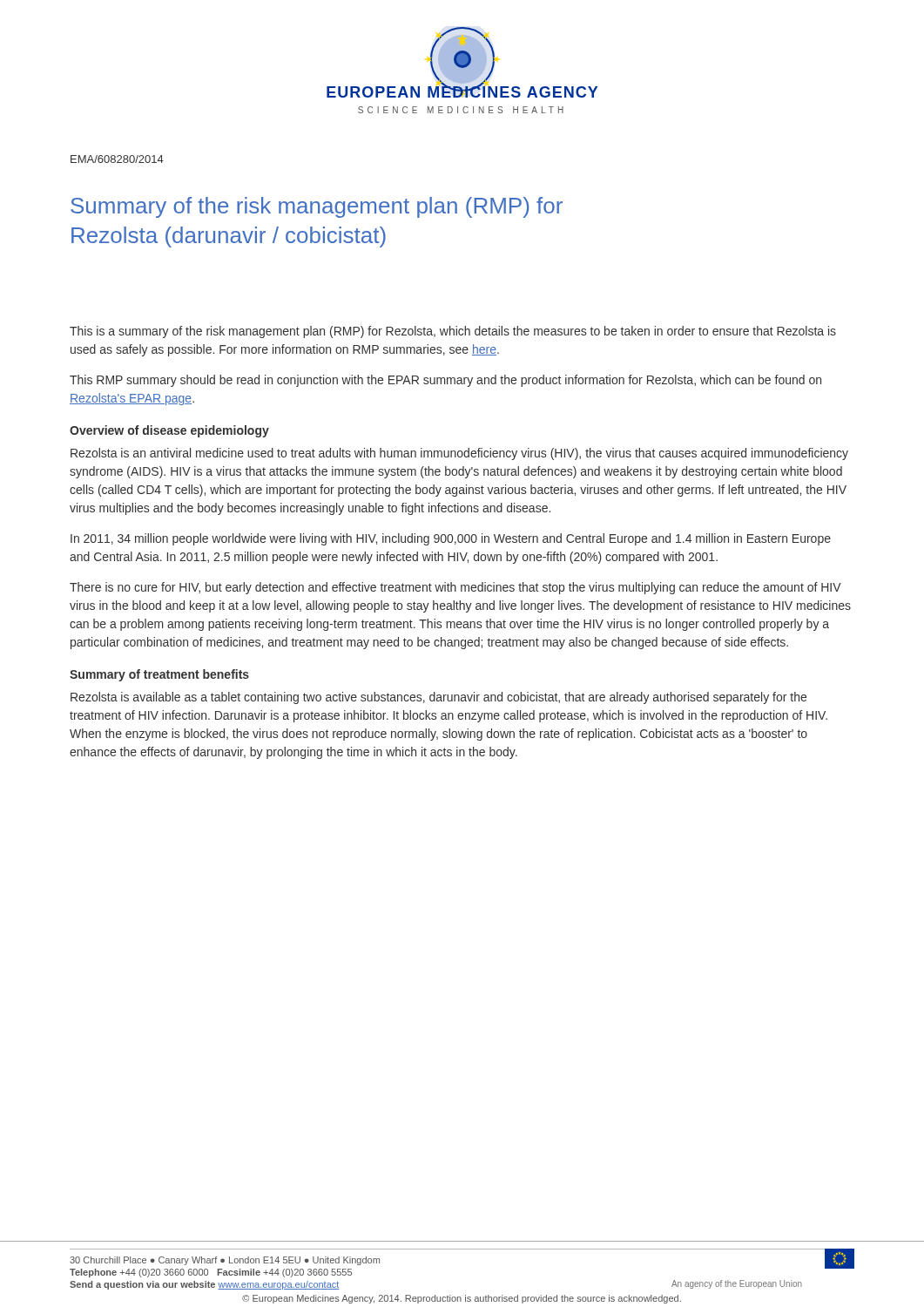The image size is (924, 1307).
Task: Locate the title that opens with "Summary of the risk management plan (RMP) for"
Action: click(x=316, y=220)
